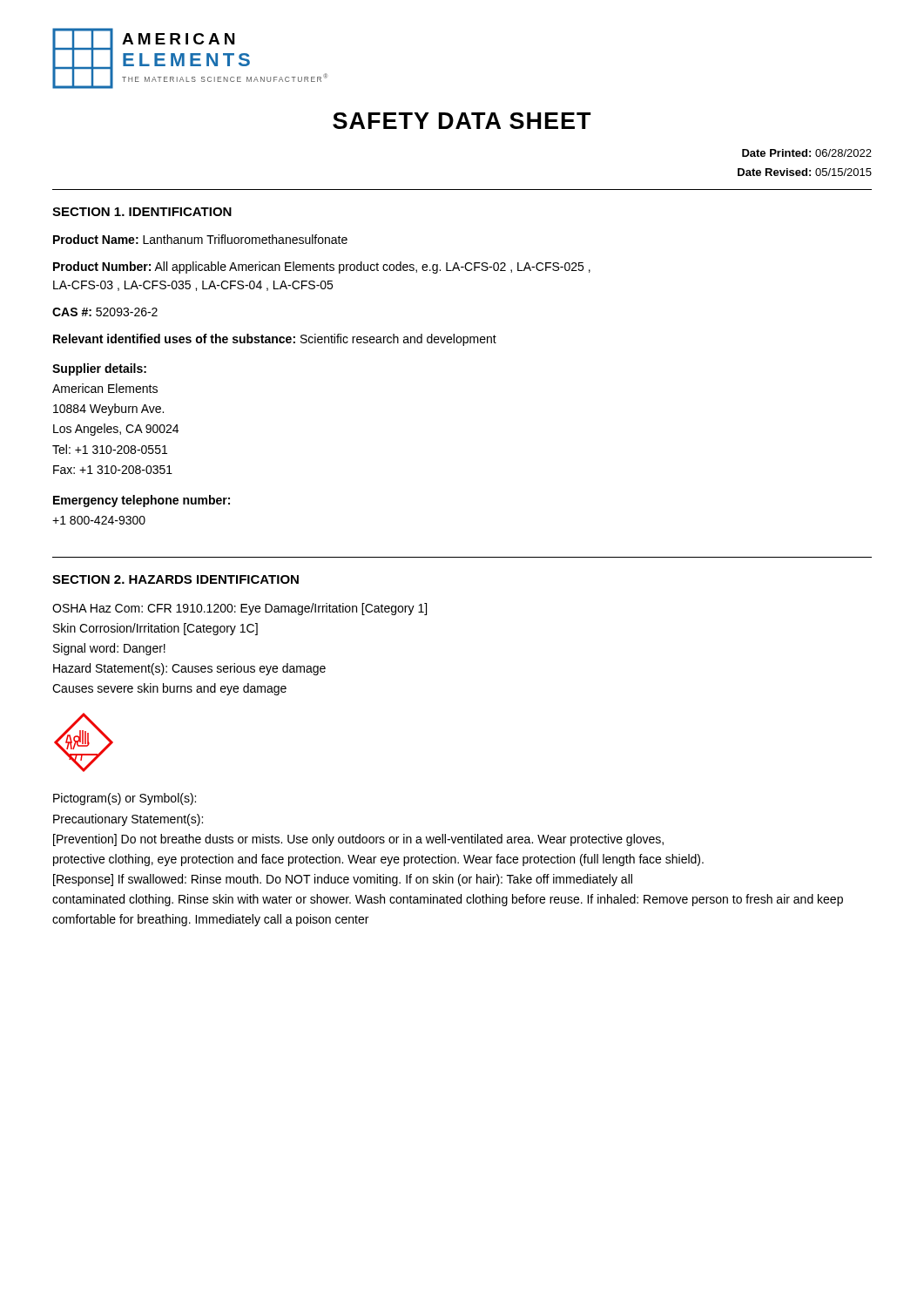Find the block on this page that starts "Supplier details: American Elements"
The image size is (924, 1307).
click(x=116, y=419)
